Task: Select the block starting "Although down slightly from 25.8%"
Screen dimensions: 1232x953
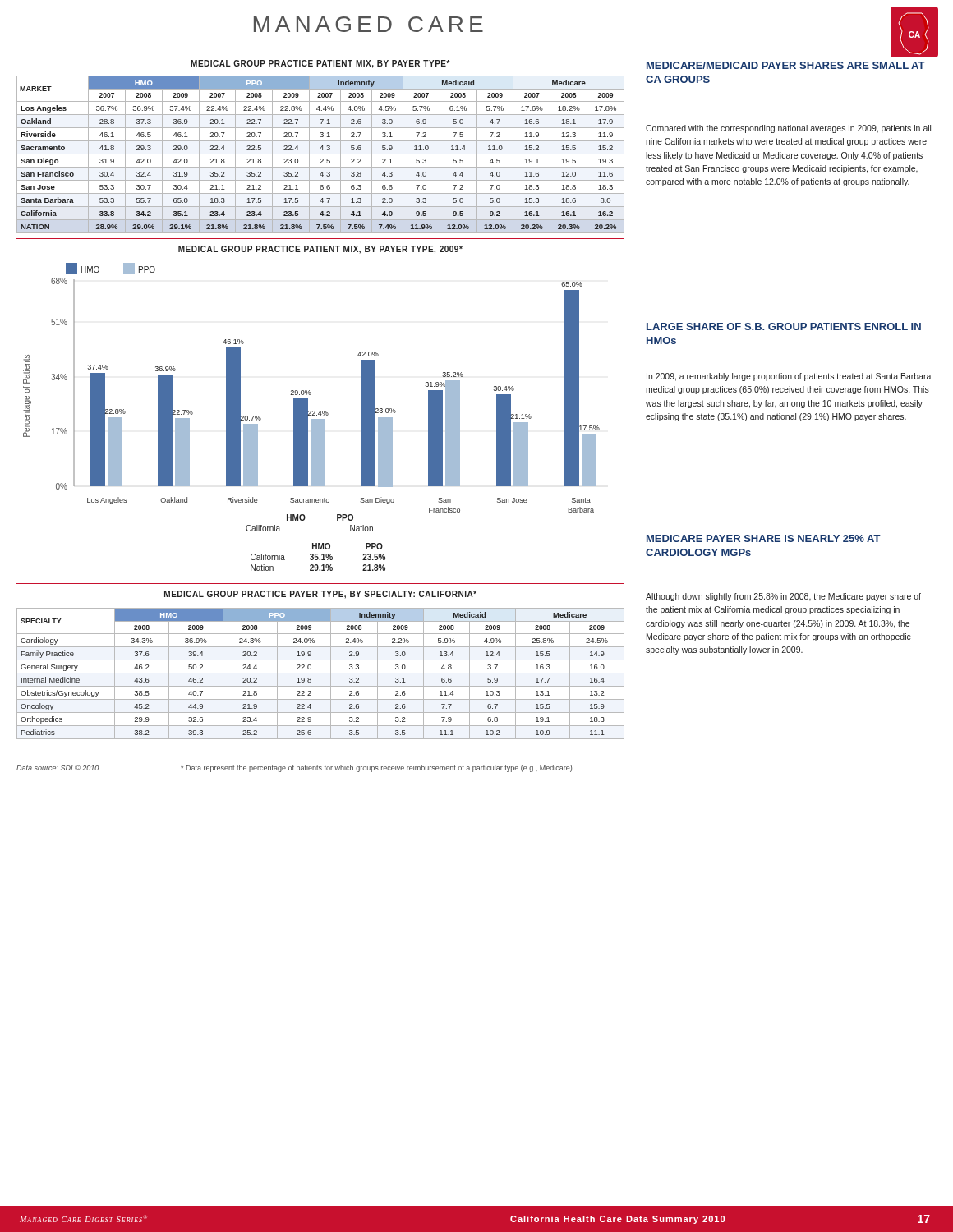Action: pyautogui.click(x=783, y=623)
